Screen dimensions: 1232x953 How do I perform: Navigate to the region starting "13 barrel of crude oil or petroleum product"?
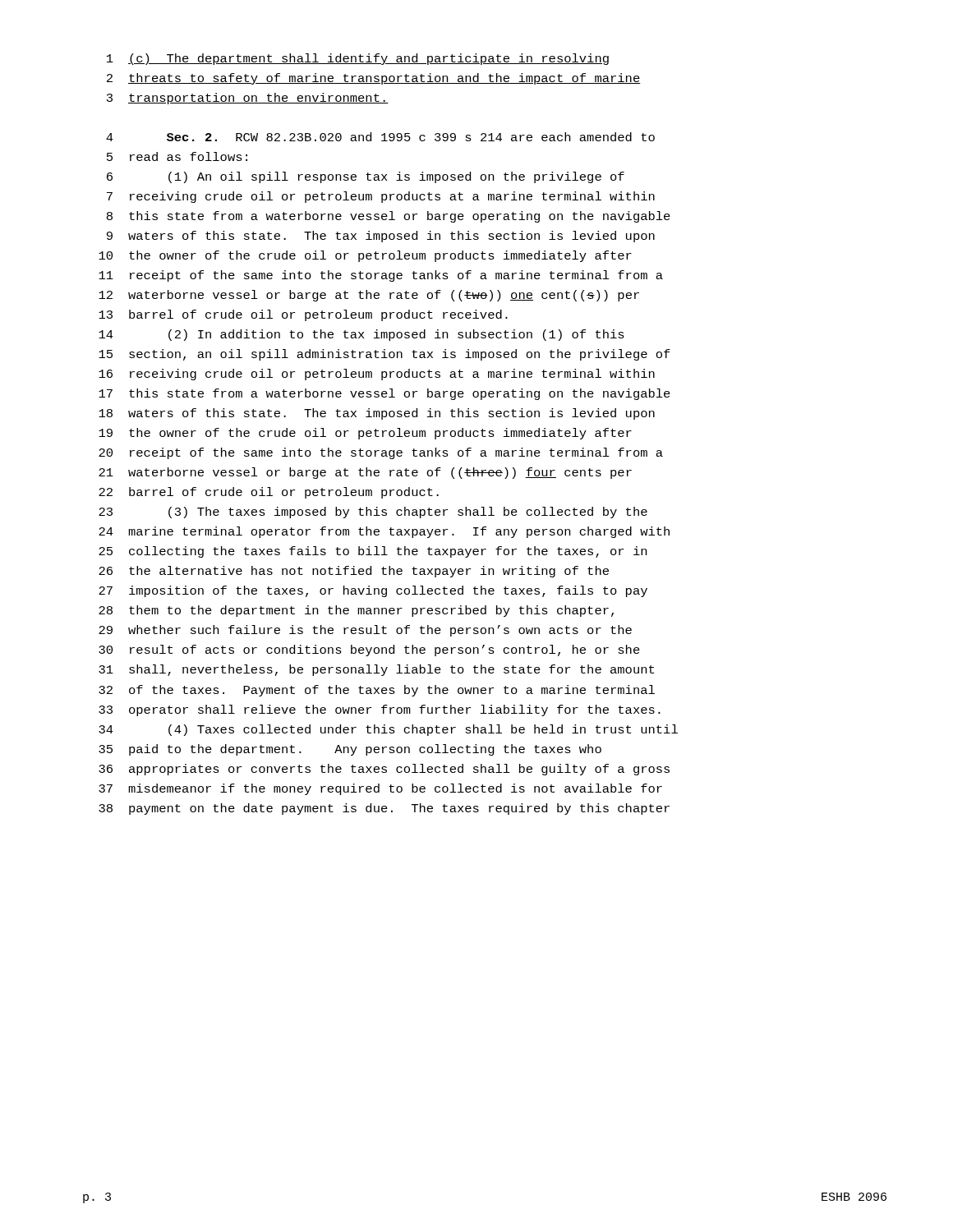(x=485, y=316)
